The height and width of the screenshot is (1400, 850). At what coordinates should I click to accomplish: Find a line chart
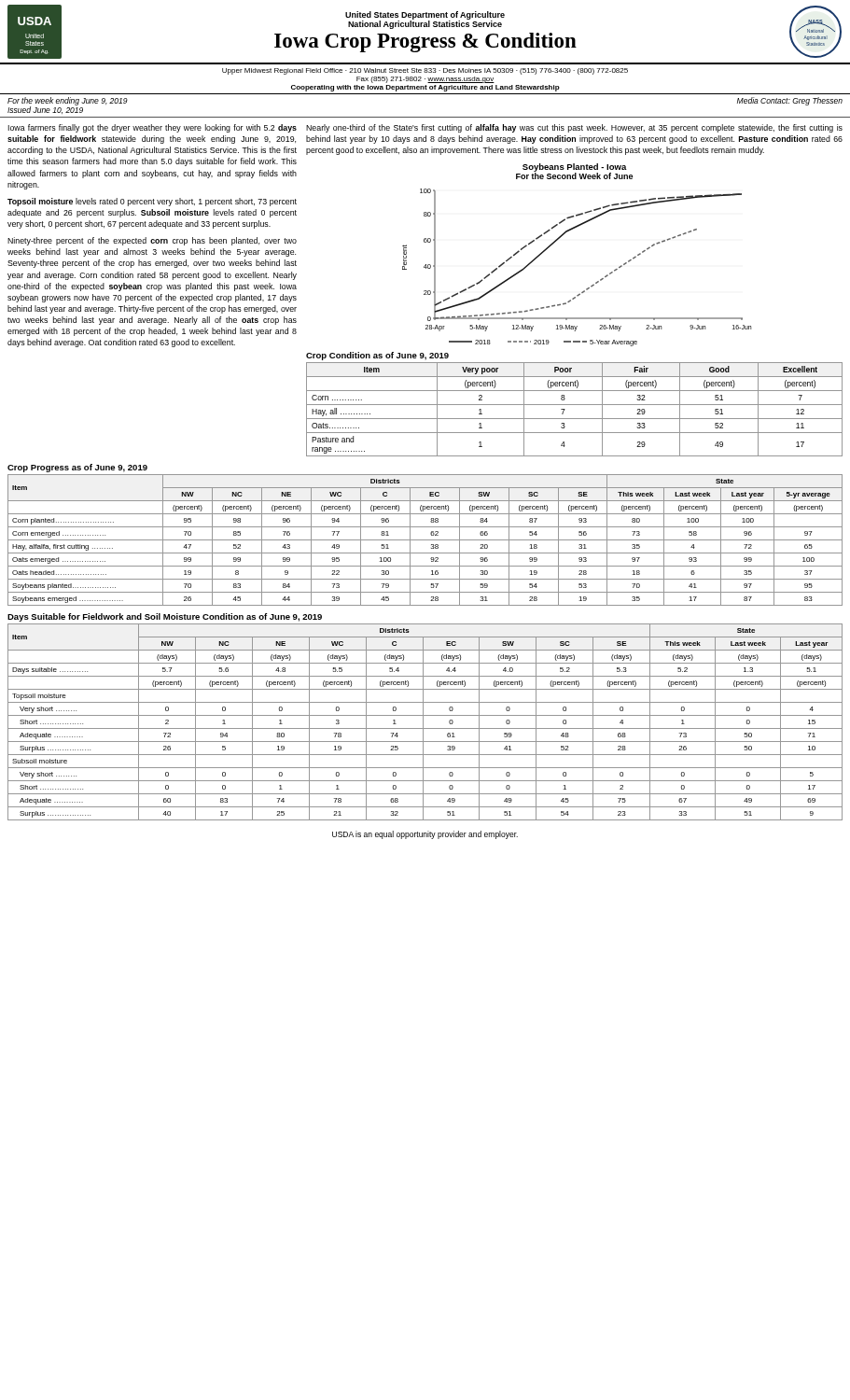(574, 265)
